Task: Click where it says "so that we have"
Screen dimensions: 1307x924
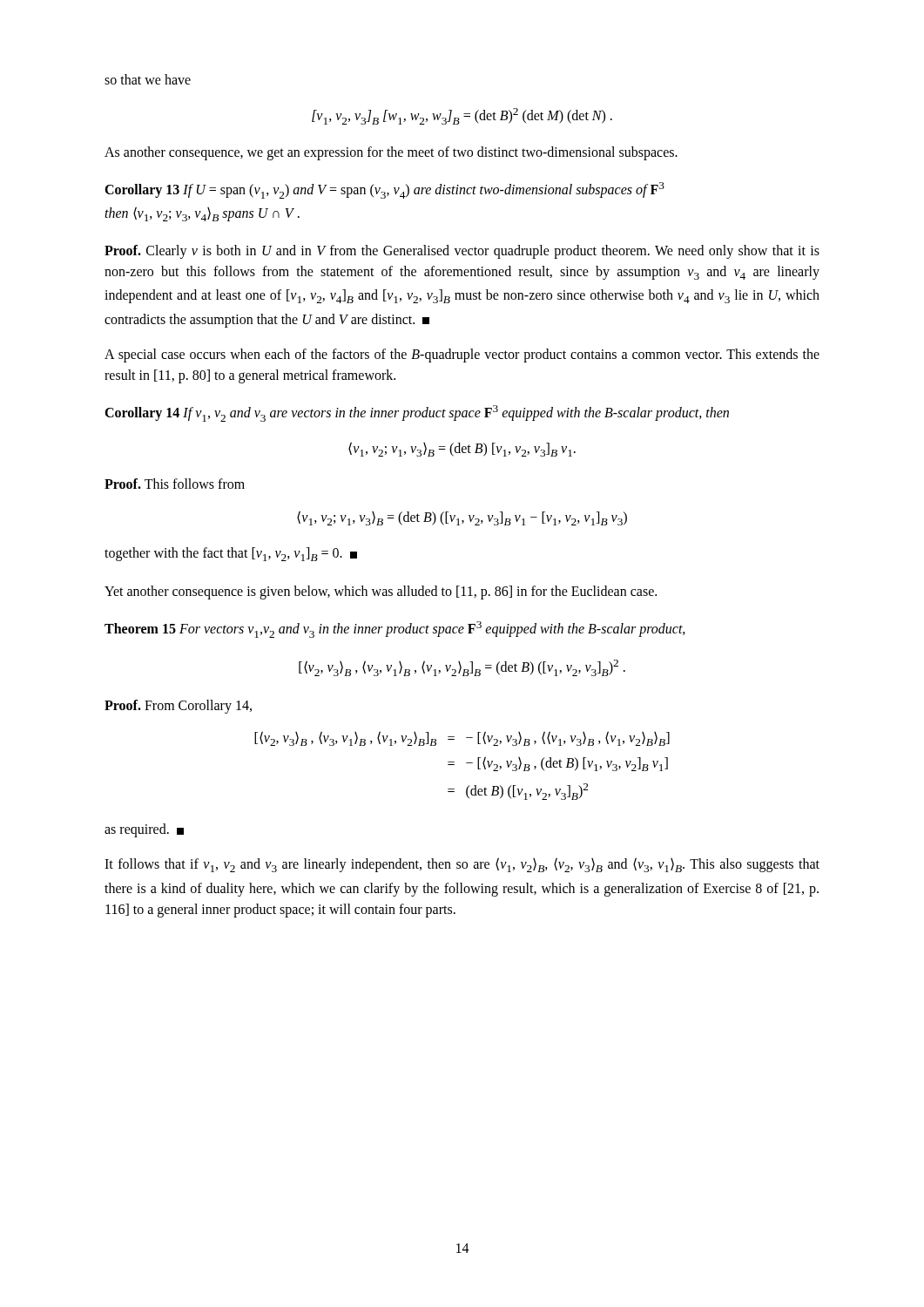Action: [148, 79]
